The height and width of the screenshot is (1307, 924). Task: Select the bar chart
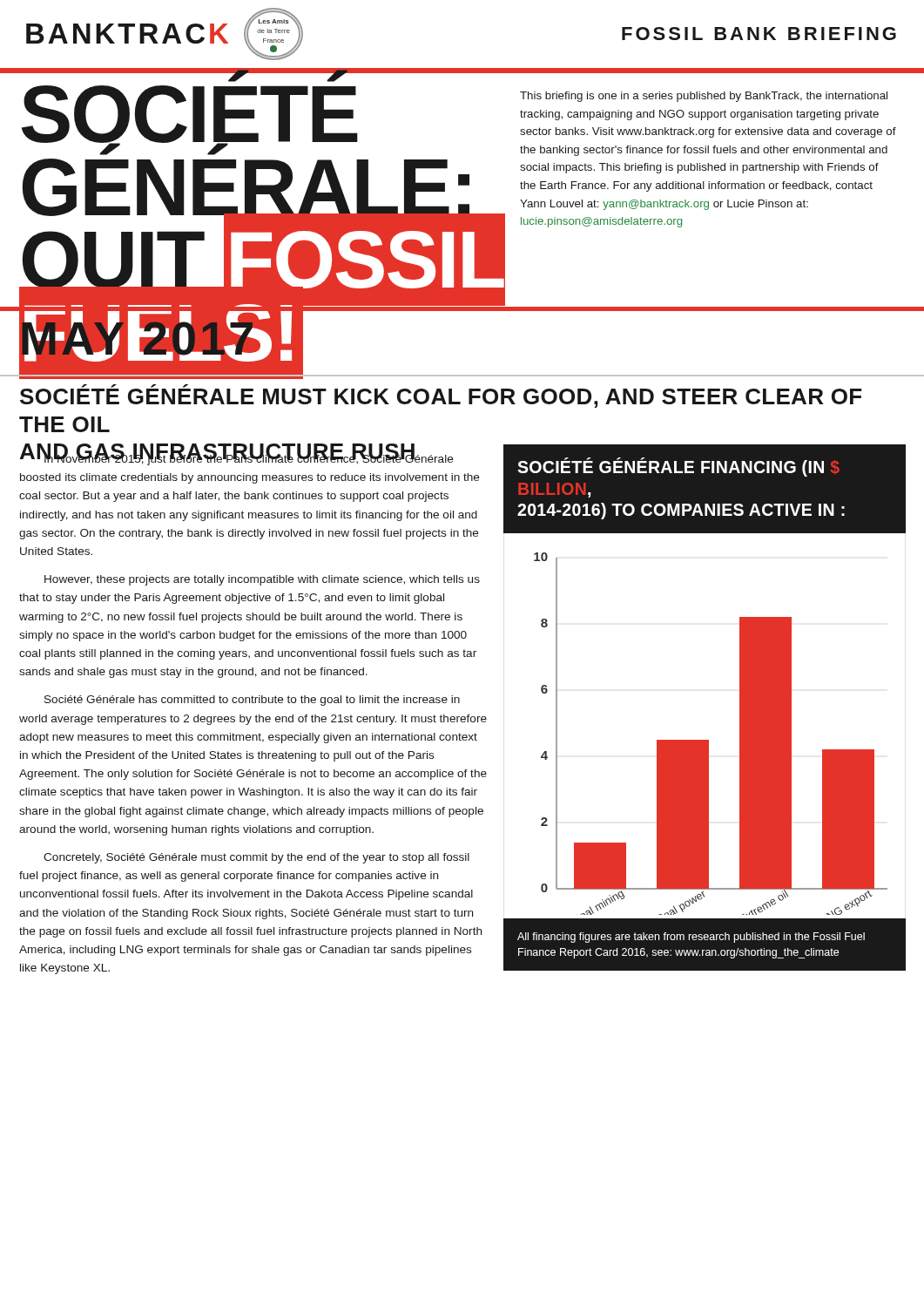coord(705,708)
